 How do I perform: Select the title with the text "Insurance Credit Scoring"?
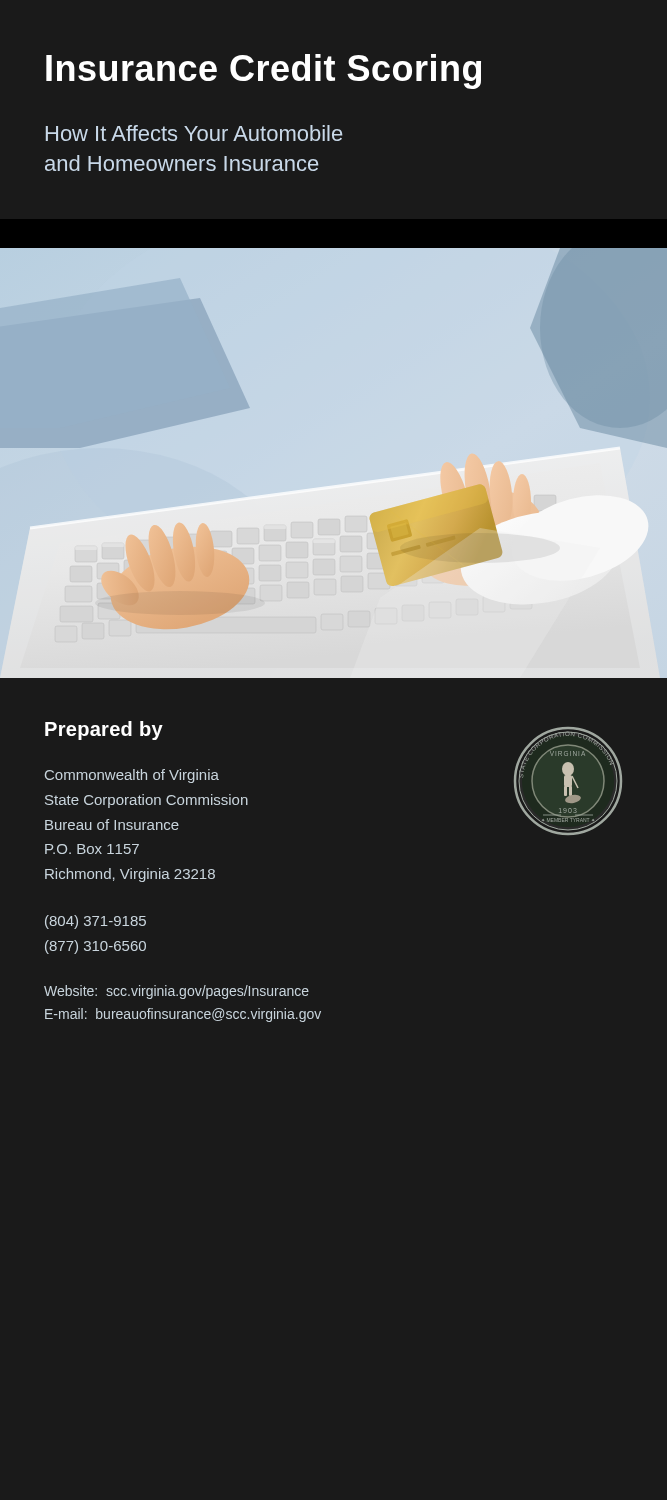(264, 68)
